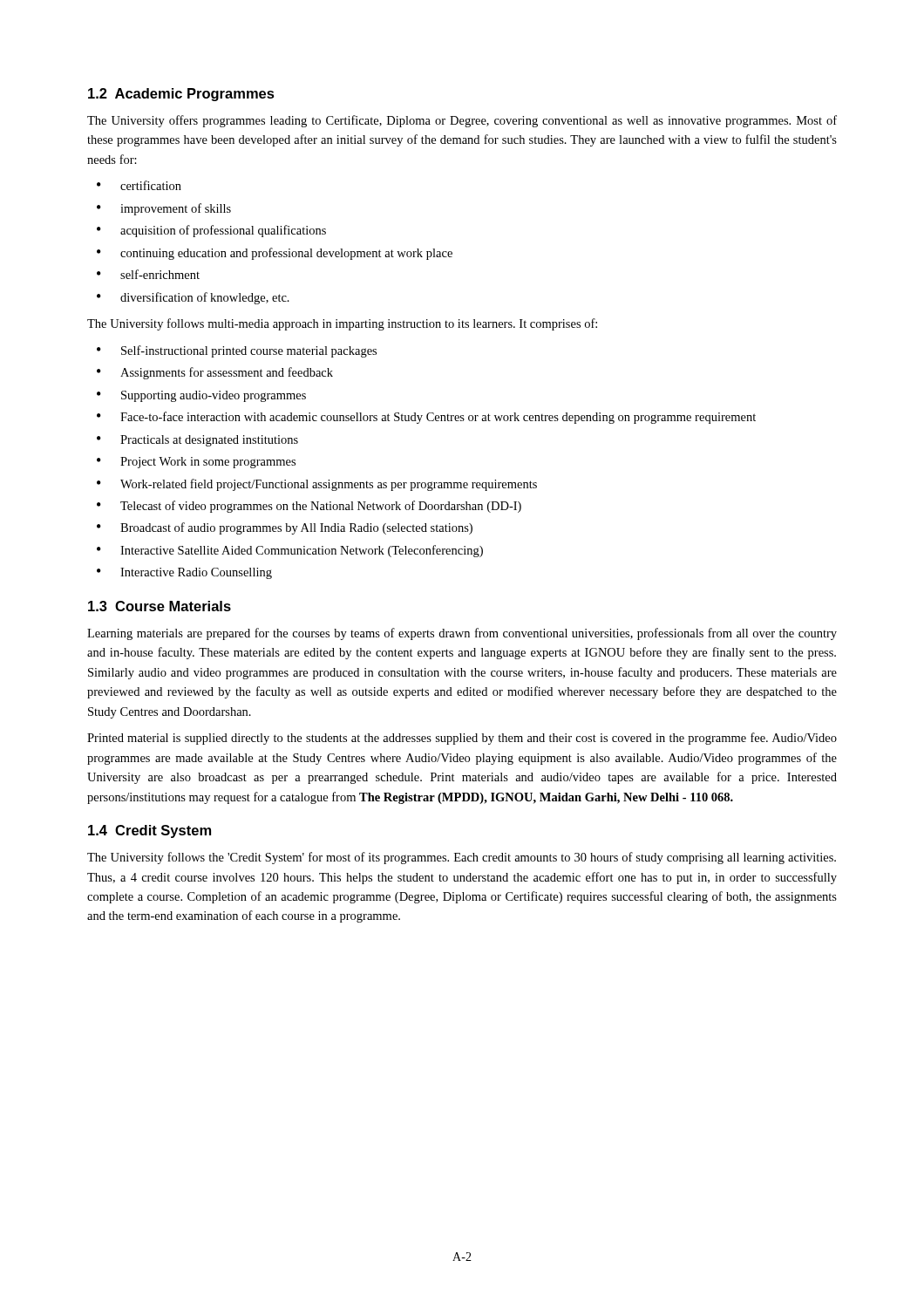Image resolution: width=924 pixels, height=1308 pixels.
Task: Click on the text starting "• Interactive Radio Counselling"
Action: 184,573
